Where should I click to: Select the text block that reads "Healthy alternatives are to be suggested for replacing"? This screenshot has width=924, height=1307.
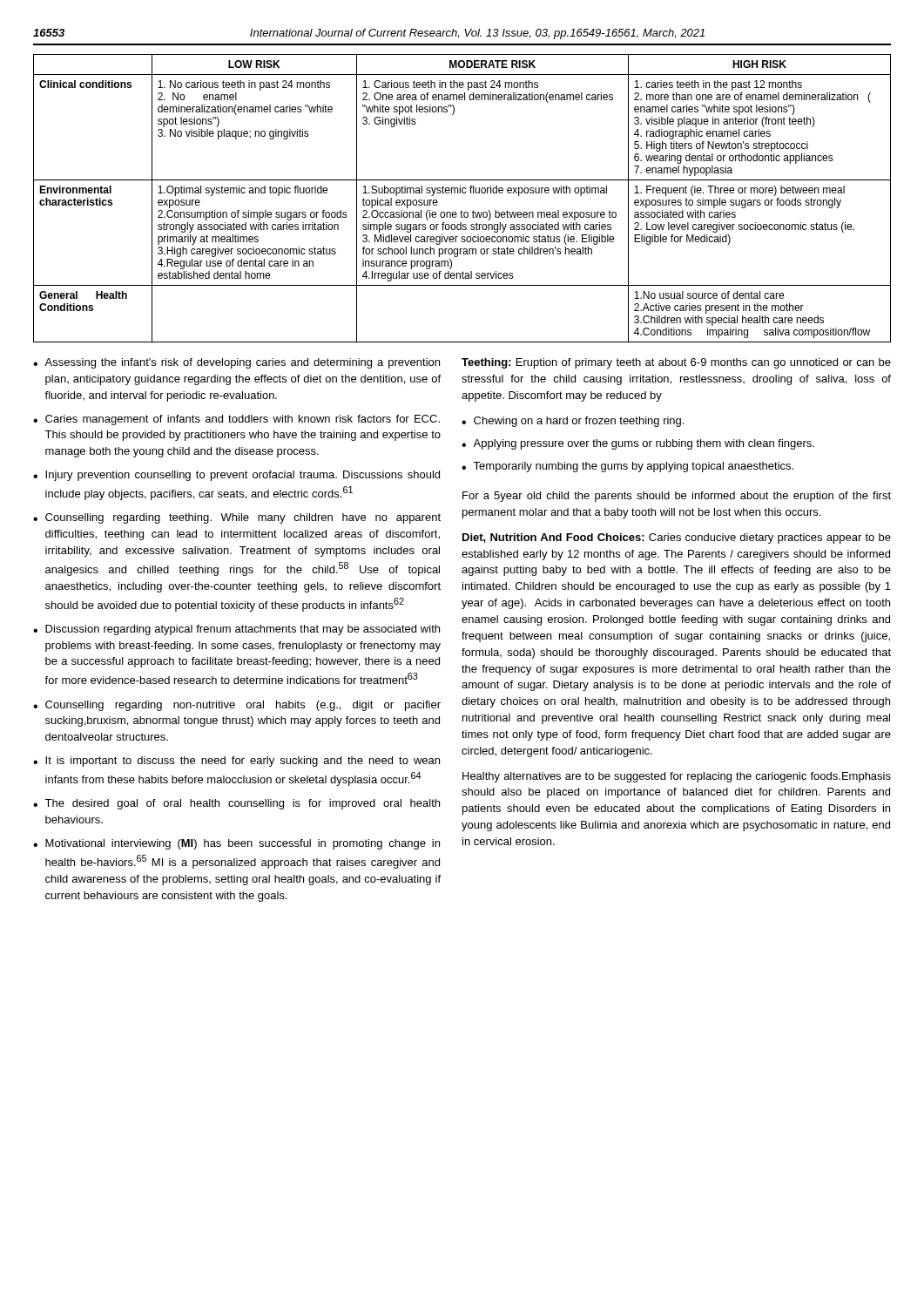pos(676,808)
